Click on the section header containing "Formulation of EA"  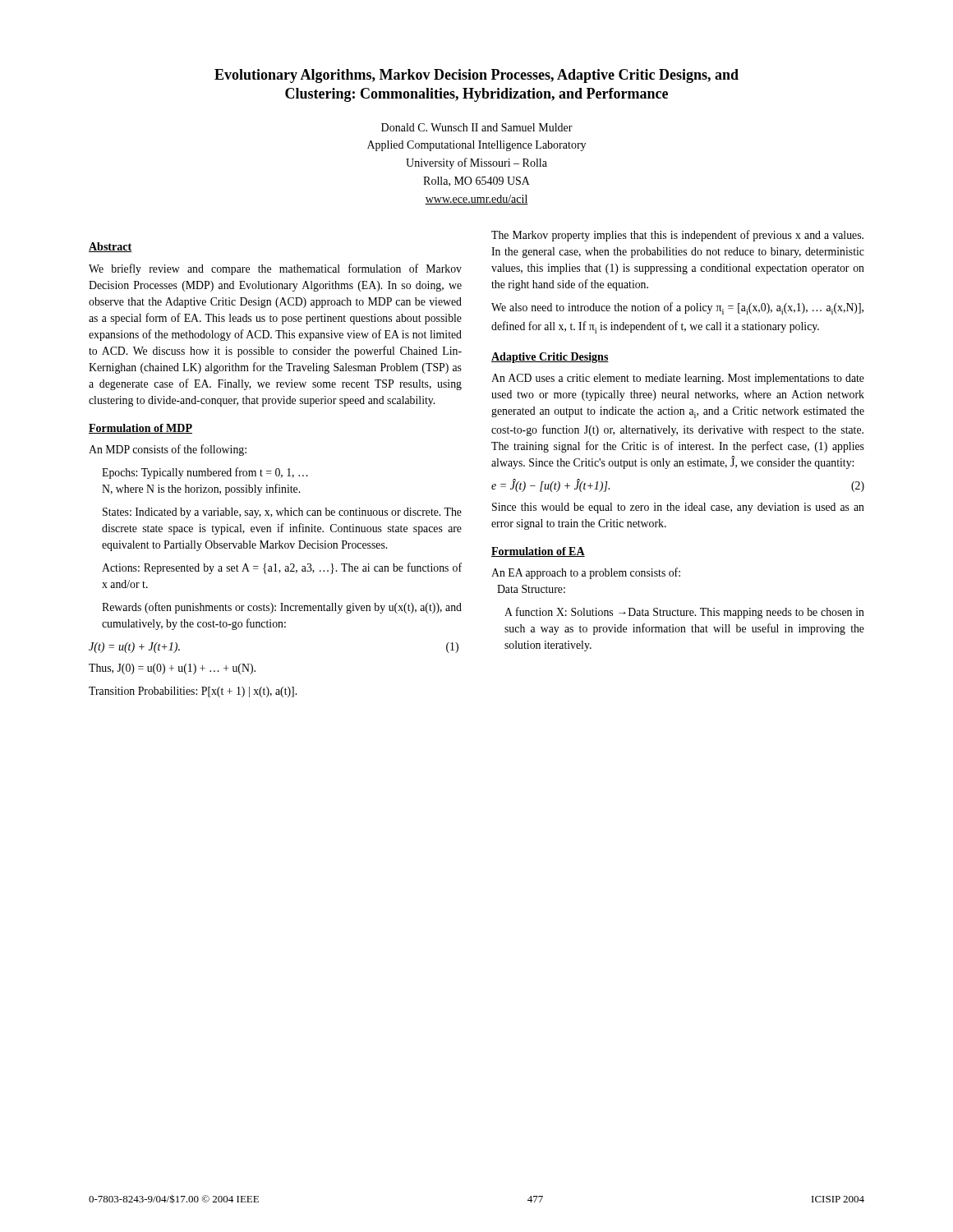[538, 552]
